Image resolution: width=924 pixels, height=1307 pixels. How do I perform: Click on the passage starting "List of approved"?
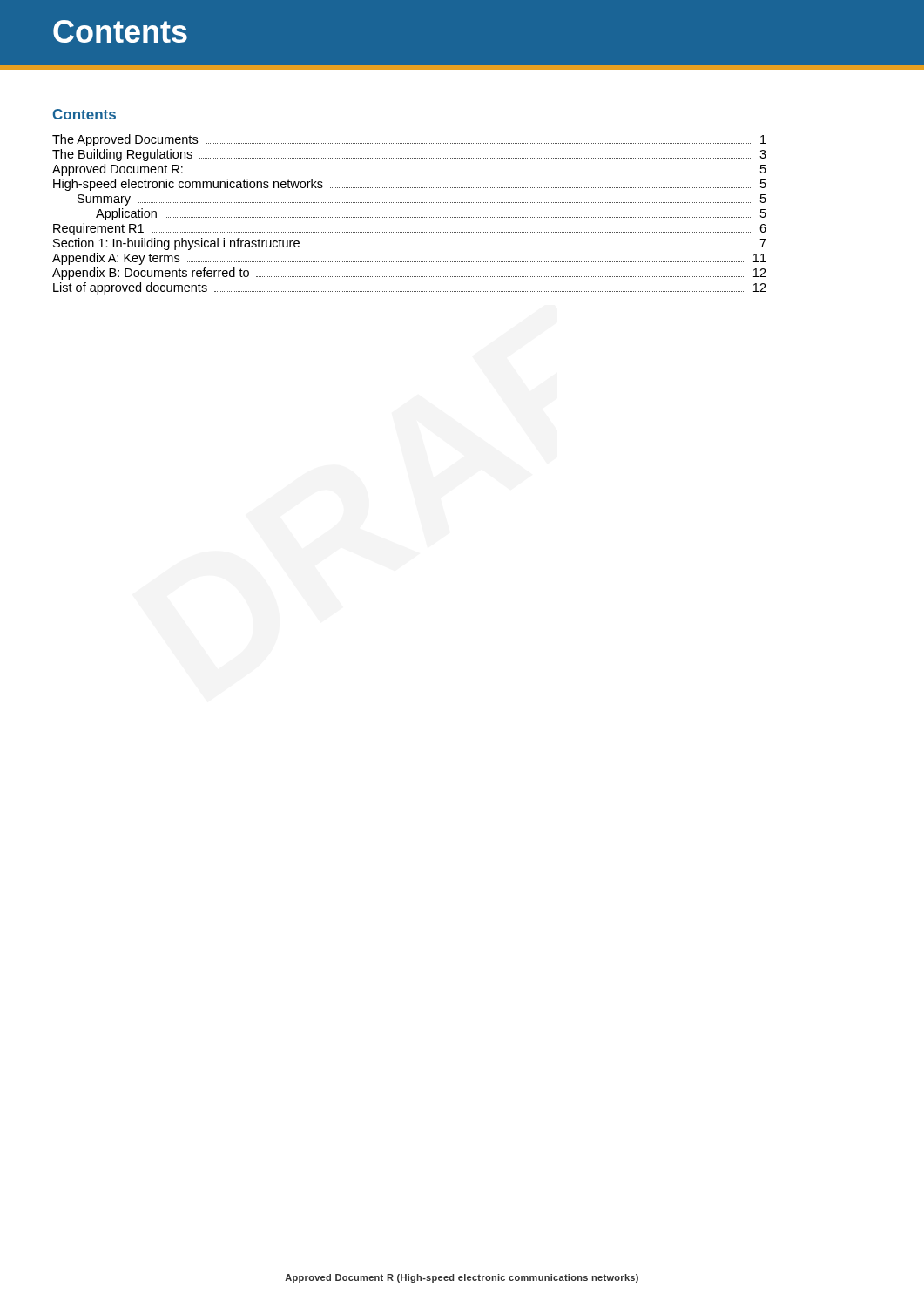pos(409,288)
